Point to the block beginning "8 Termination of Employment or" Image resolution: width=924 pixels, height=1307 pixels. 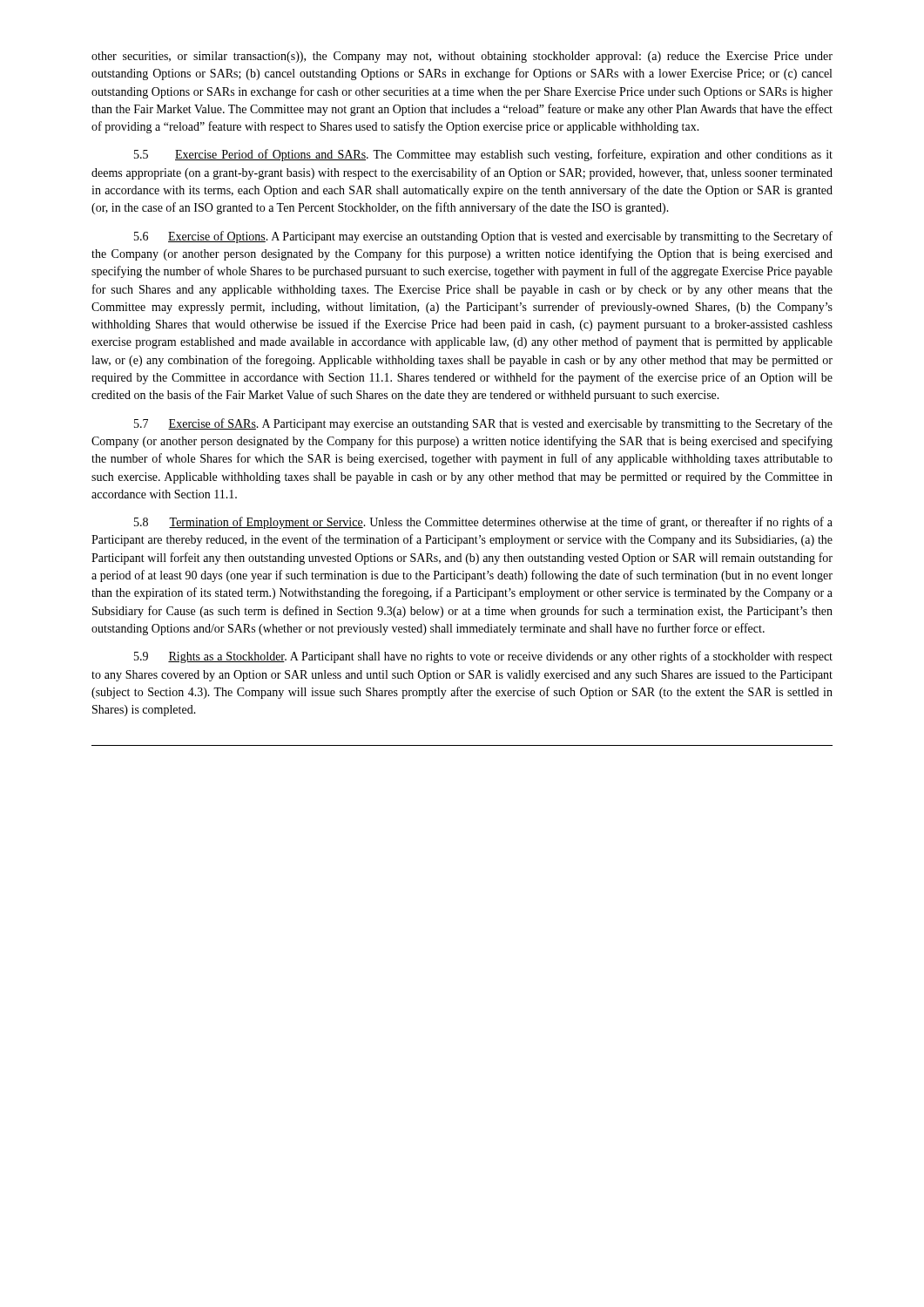(x=462, y=576)
